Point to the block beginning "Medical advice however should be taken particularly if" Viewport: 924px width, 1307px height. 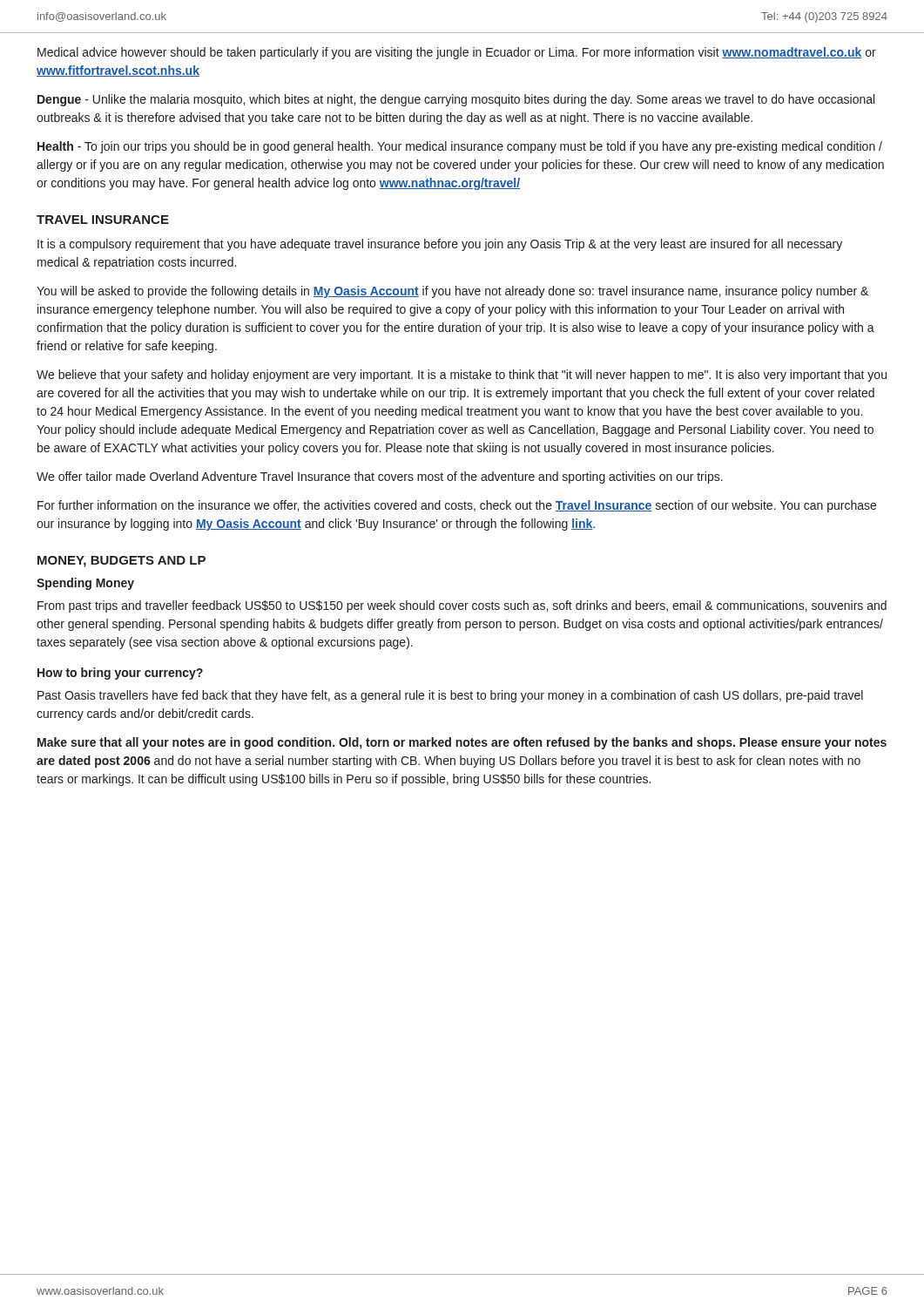462,62
